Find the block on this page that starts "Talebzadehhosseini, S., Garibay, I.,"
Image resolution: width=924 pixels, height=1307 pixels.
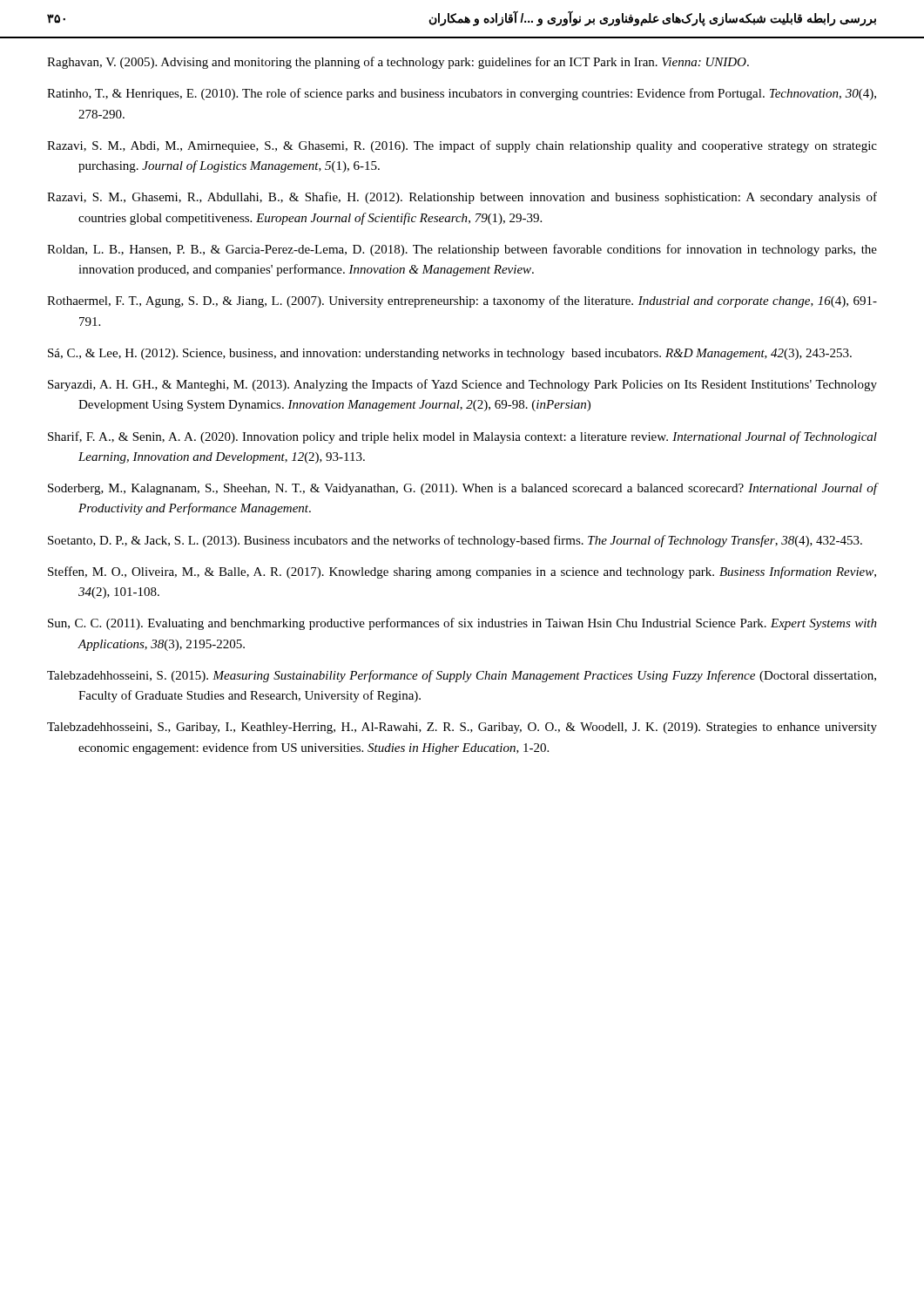(x=462, y=738)
